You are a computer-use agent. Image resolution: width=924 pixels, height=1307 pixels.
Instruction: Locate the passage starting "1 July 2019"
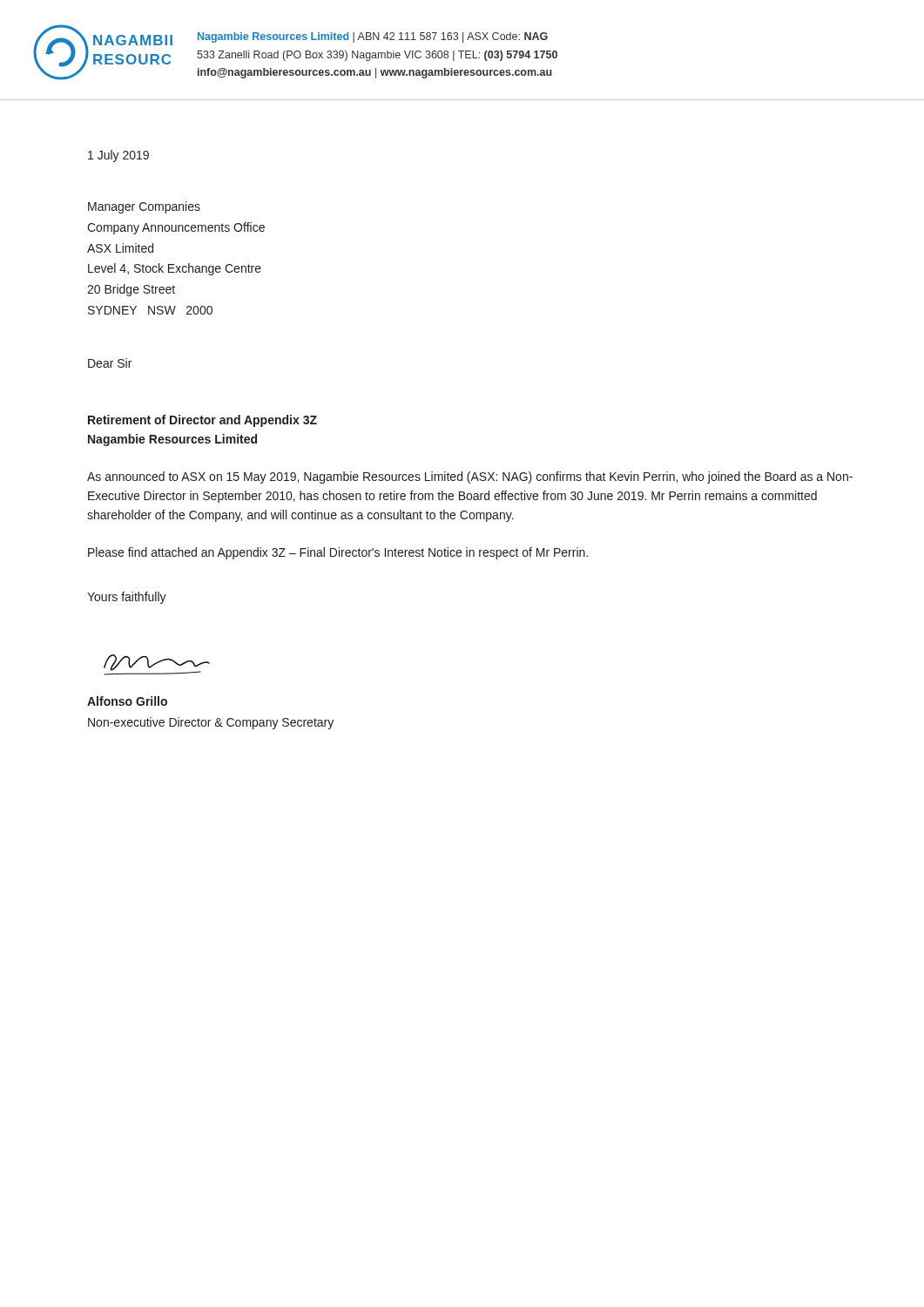coord(118,155)
